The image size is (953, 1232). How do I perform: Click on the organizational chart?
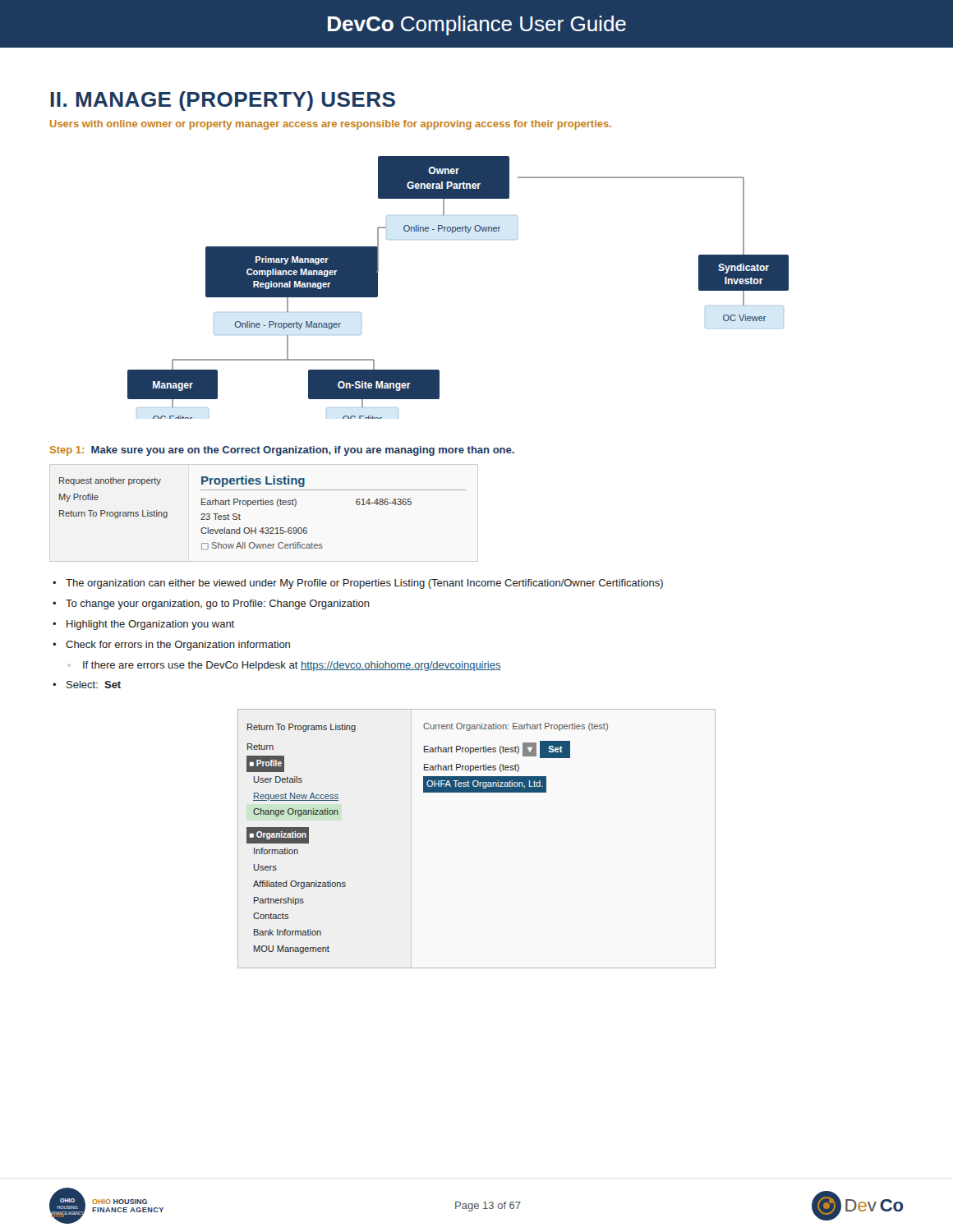476,283
